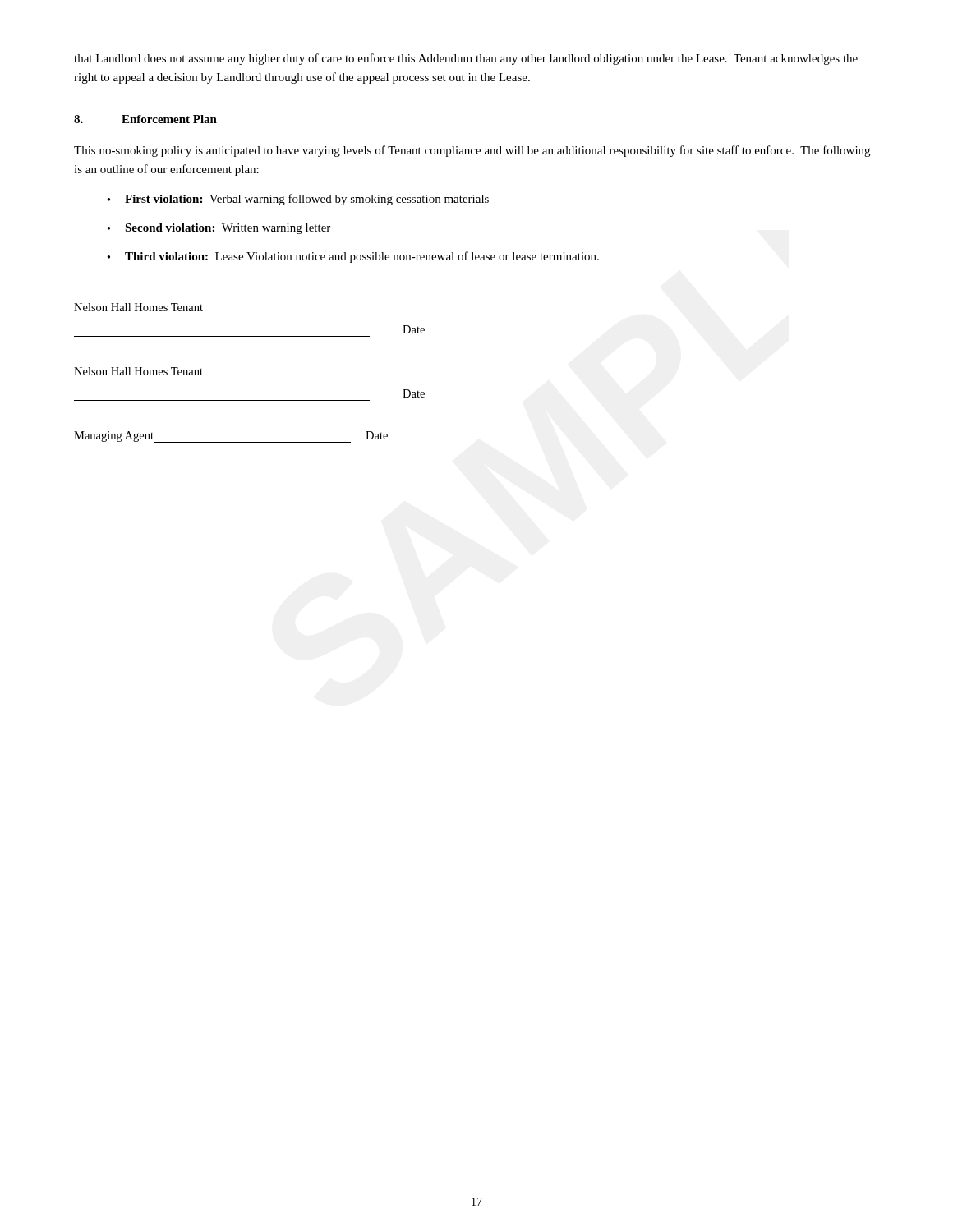The width and height of the screenshot is (953, 1232).
Task: Point to the text starting "• First violation: Verbal warning"
Action: 298,199
